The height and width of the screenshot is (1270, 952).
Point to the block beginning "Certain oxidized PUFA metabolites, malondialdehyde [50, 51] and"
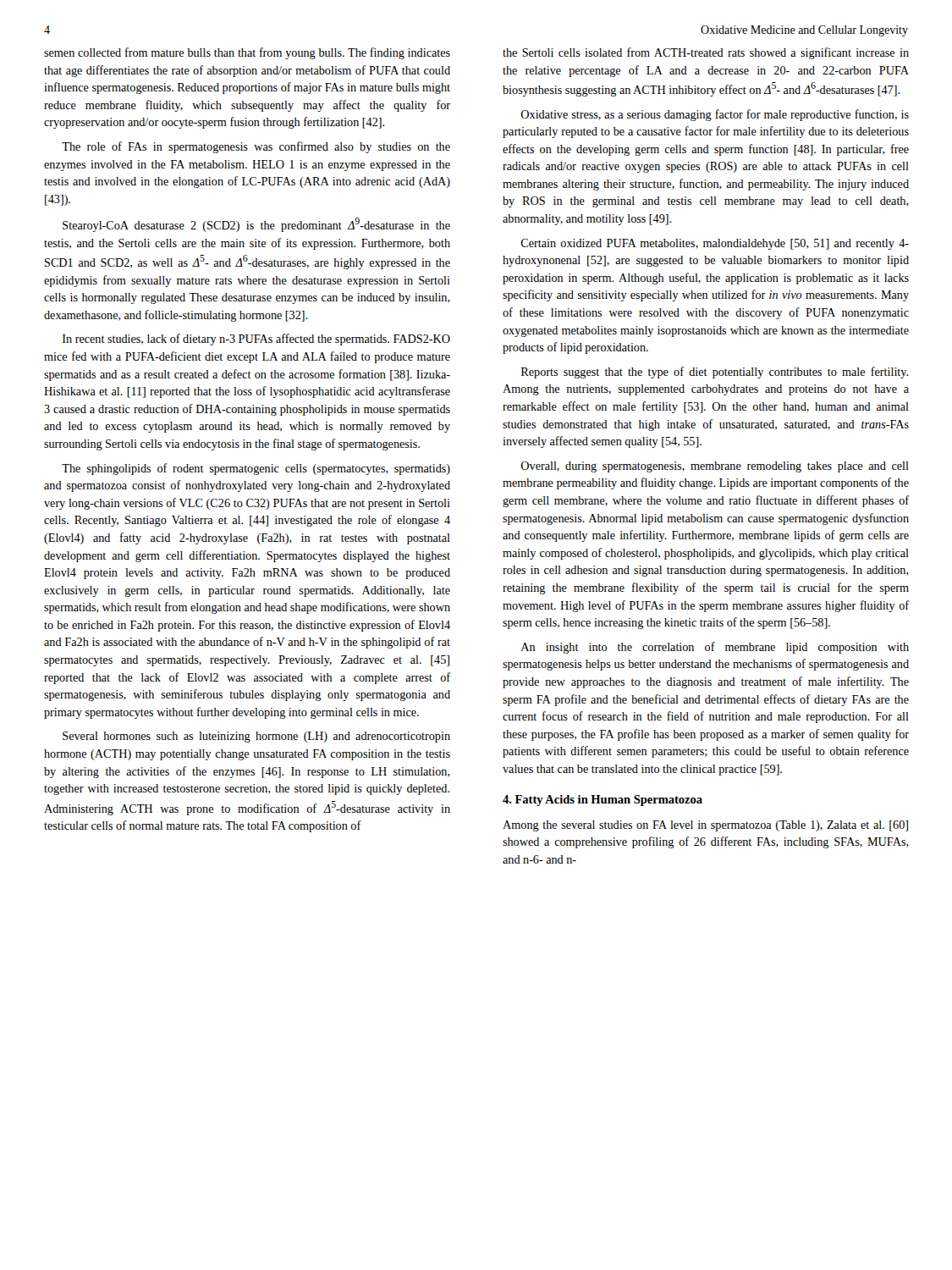[x=706, y=295]
